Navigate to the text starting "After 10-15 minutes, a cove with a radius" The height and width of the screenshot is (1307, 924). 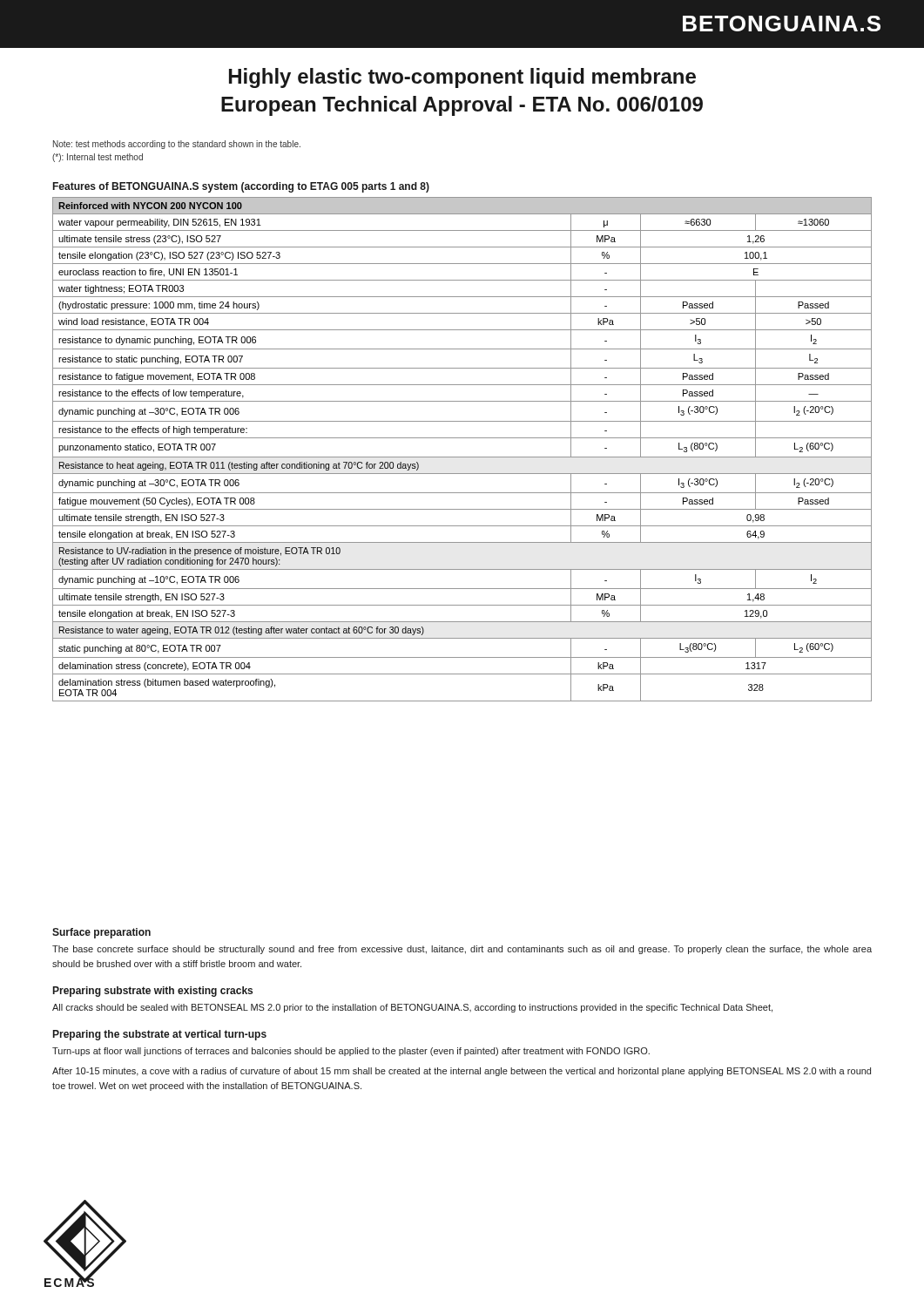coord(462,1078)
